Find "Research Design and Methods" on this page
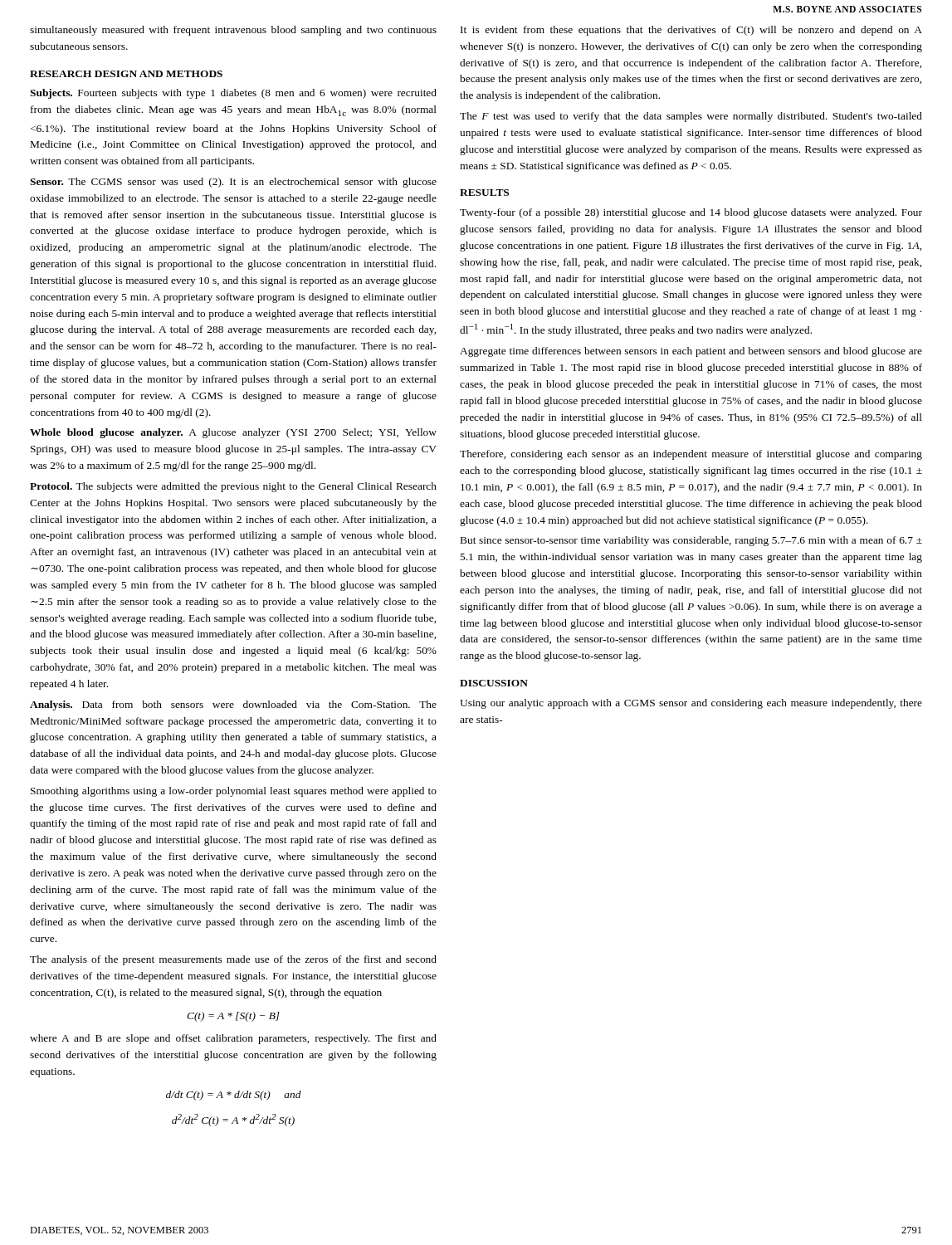The width and height of the screenshot is (952, 1245). click(x=126, y=73)
